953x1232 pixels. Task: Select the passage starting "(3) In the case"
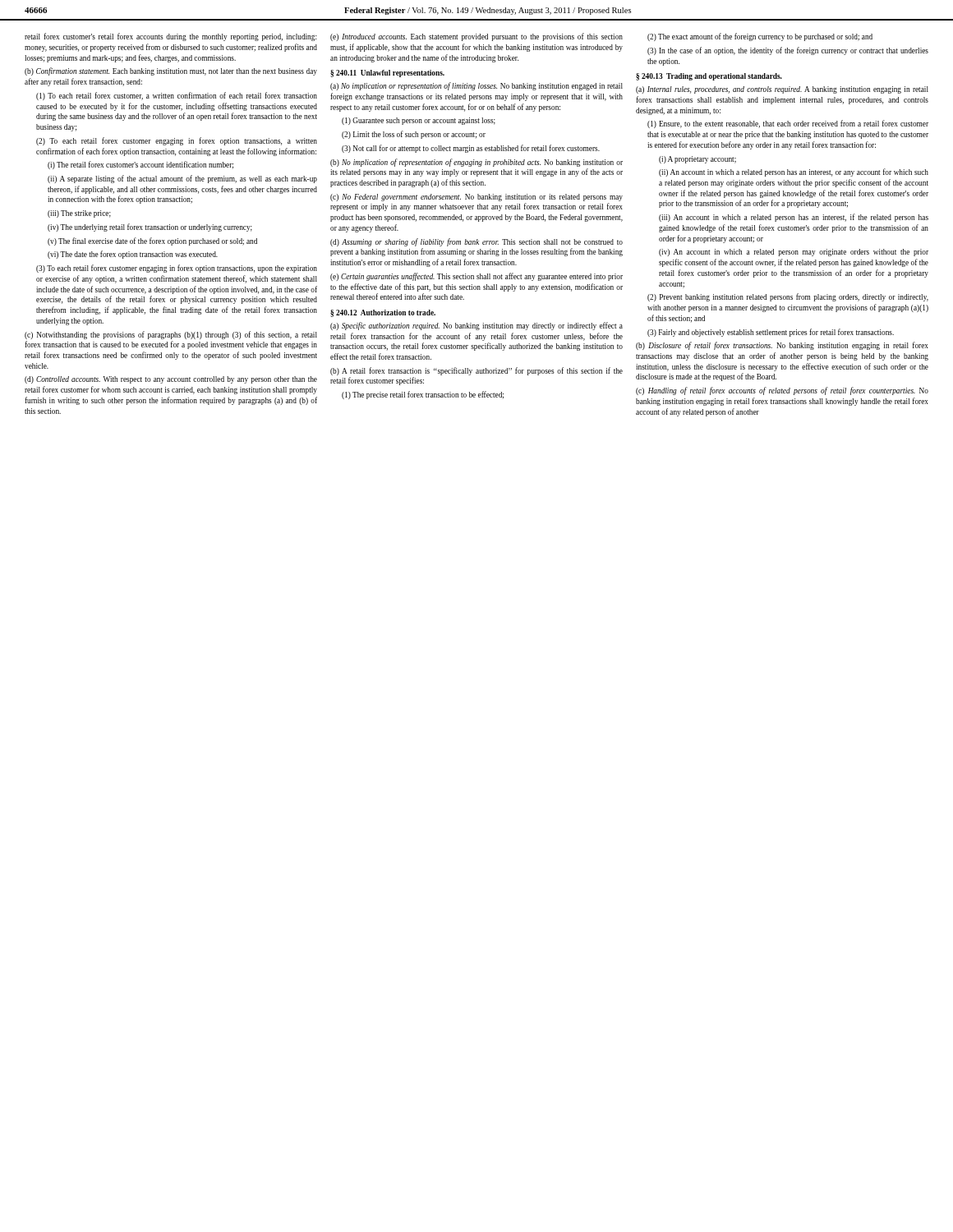coord(788,56)
